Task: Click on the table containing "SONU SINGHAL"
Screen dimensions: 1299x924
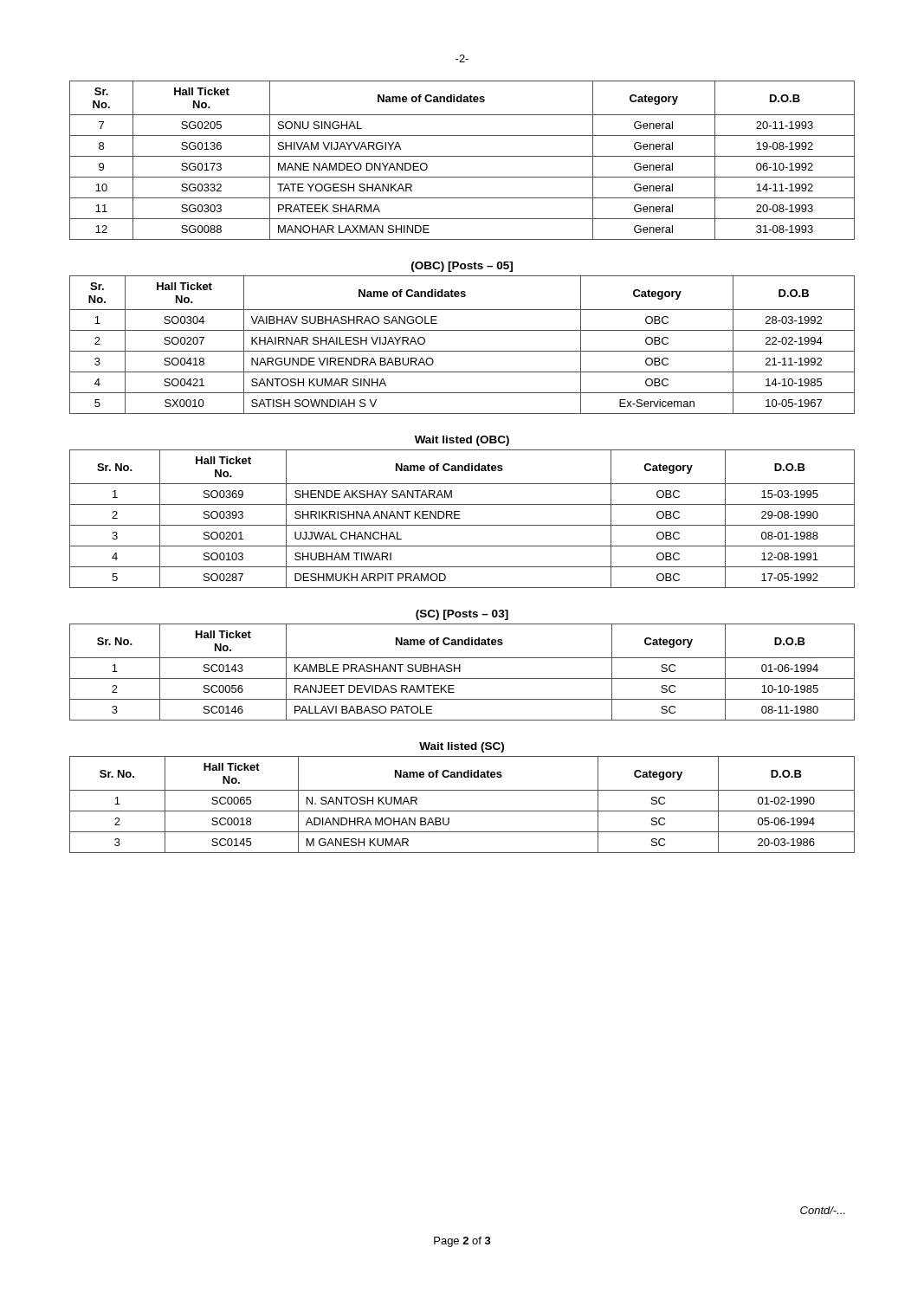Action: (x=462, y=160)
